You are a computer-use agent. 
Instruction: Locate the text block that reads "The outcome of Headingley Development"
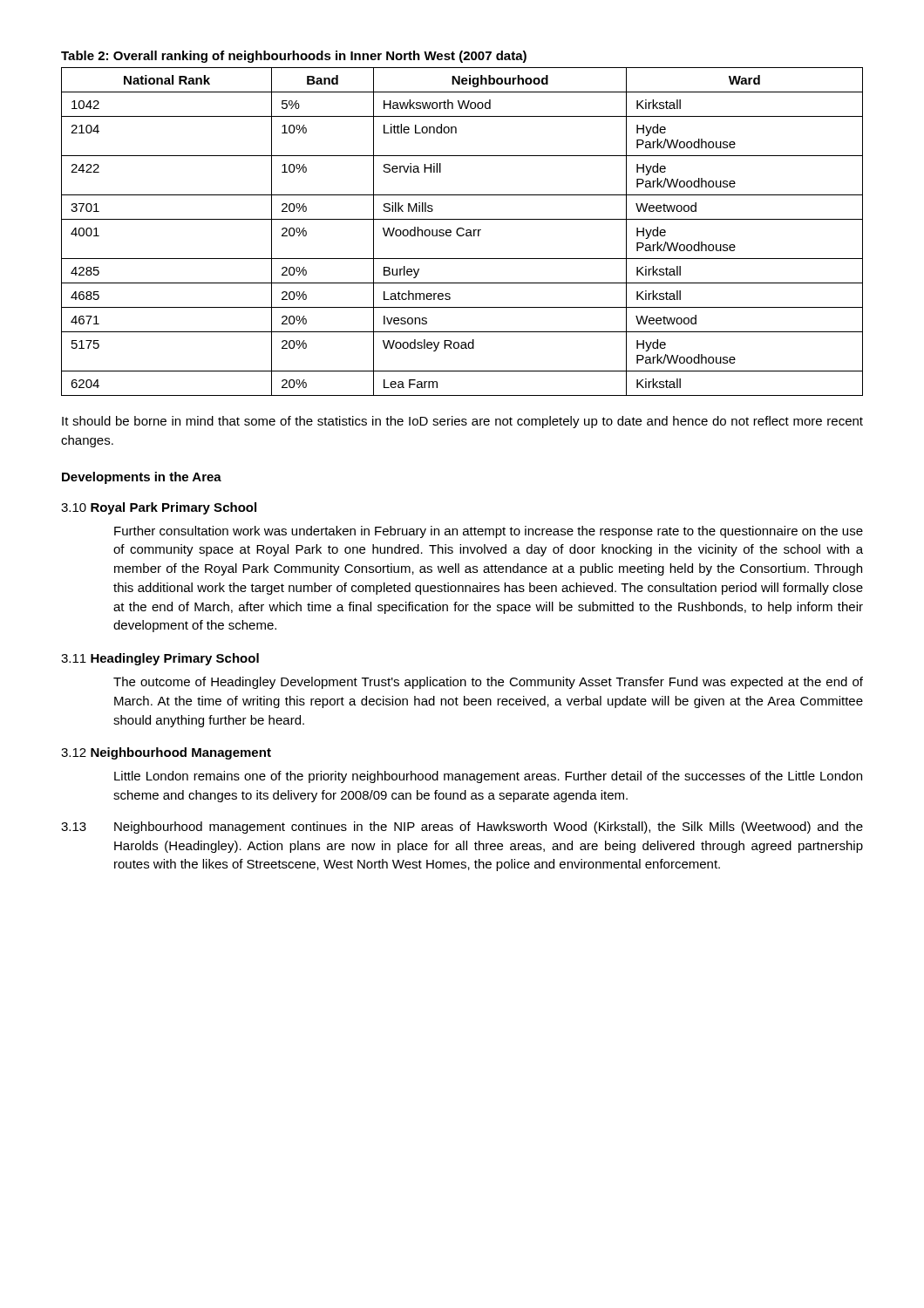point(488,700)
